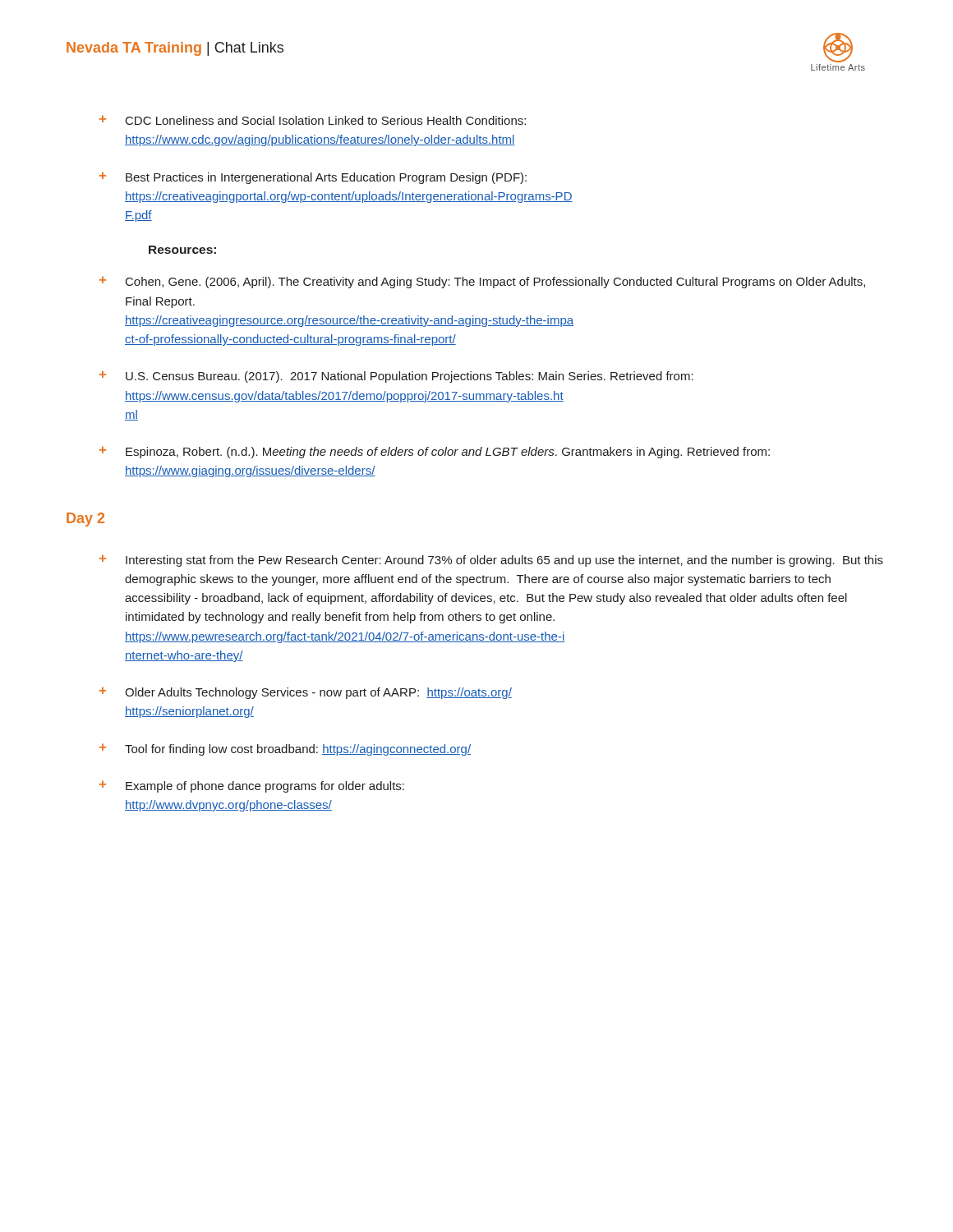The height and width of the screenshot is (1232, 953).
Task: Locate the region starting "+ Interesting stat from the Pew Research"
Action: 493,607
